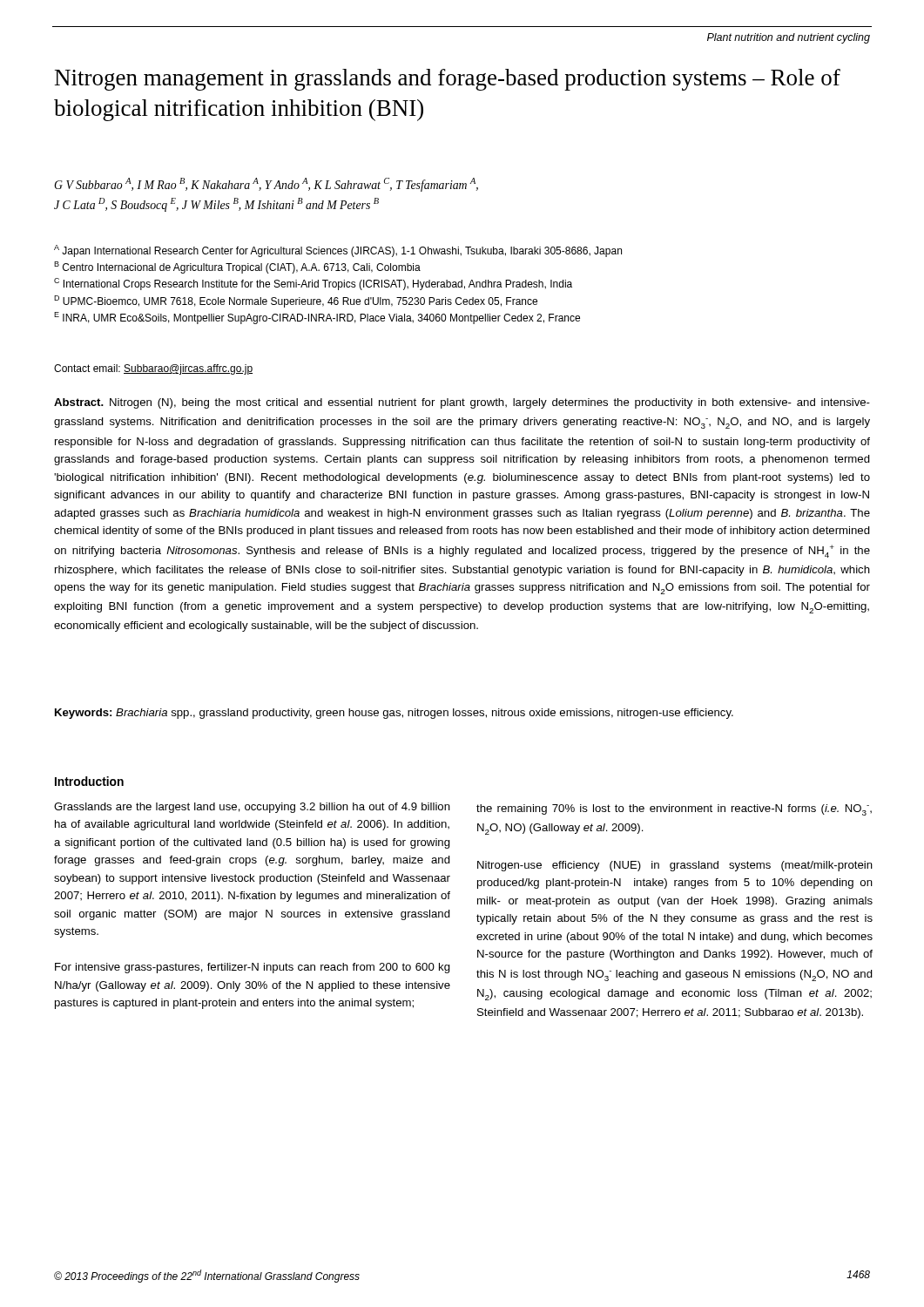The width and height of the screenshot is (924, 1307).
Task: Locate the text block that says "Abstract. Nitrogen (N),"
Action: click(x=462, y=514)
